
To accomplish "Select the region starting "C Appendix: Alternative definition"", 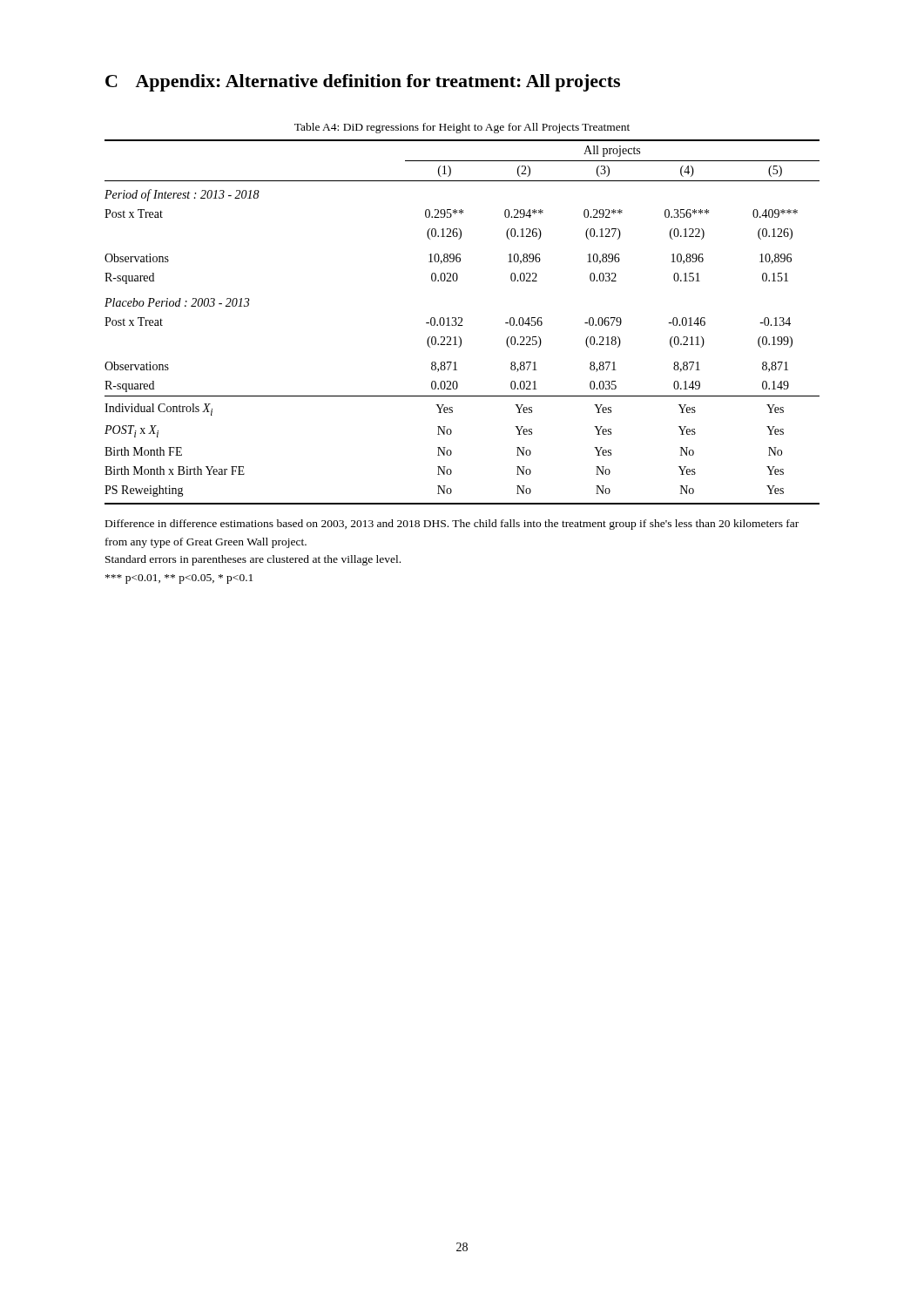I will 363,81.
